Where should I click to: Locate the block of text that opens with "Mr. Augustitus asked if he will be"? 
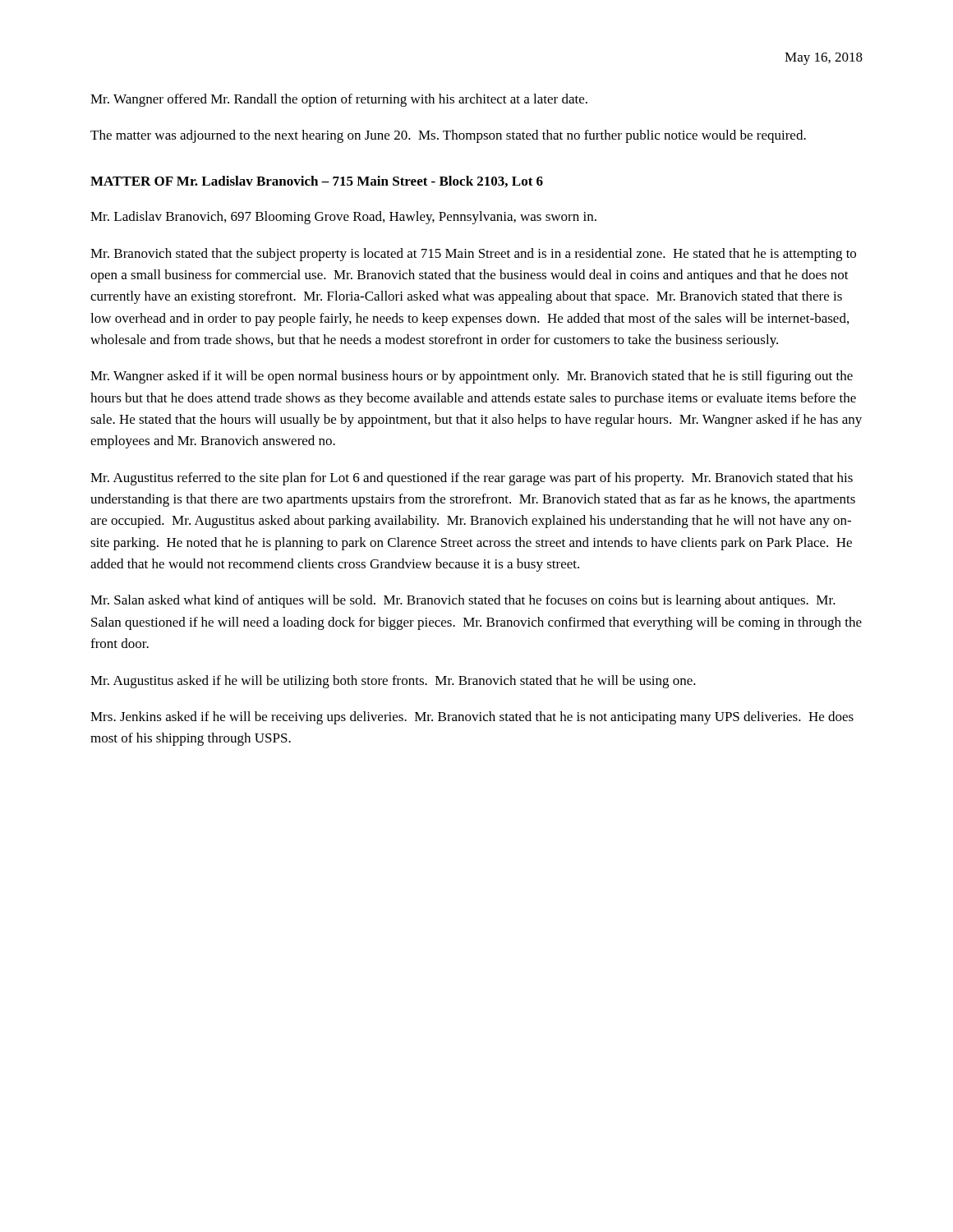(393, 680)
